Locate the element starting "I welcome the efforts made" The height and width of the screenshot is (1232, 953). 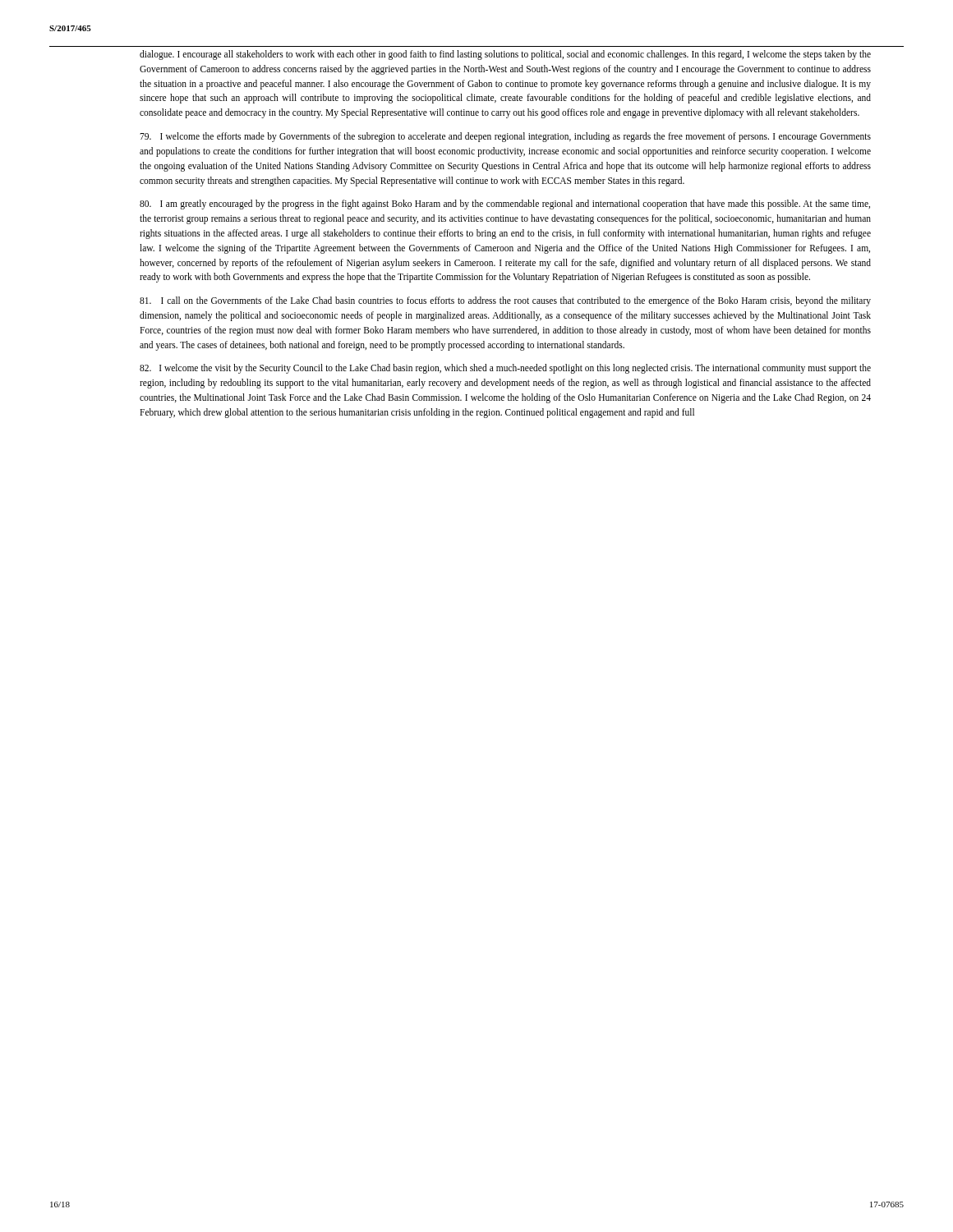505,158
